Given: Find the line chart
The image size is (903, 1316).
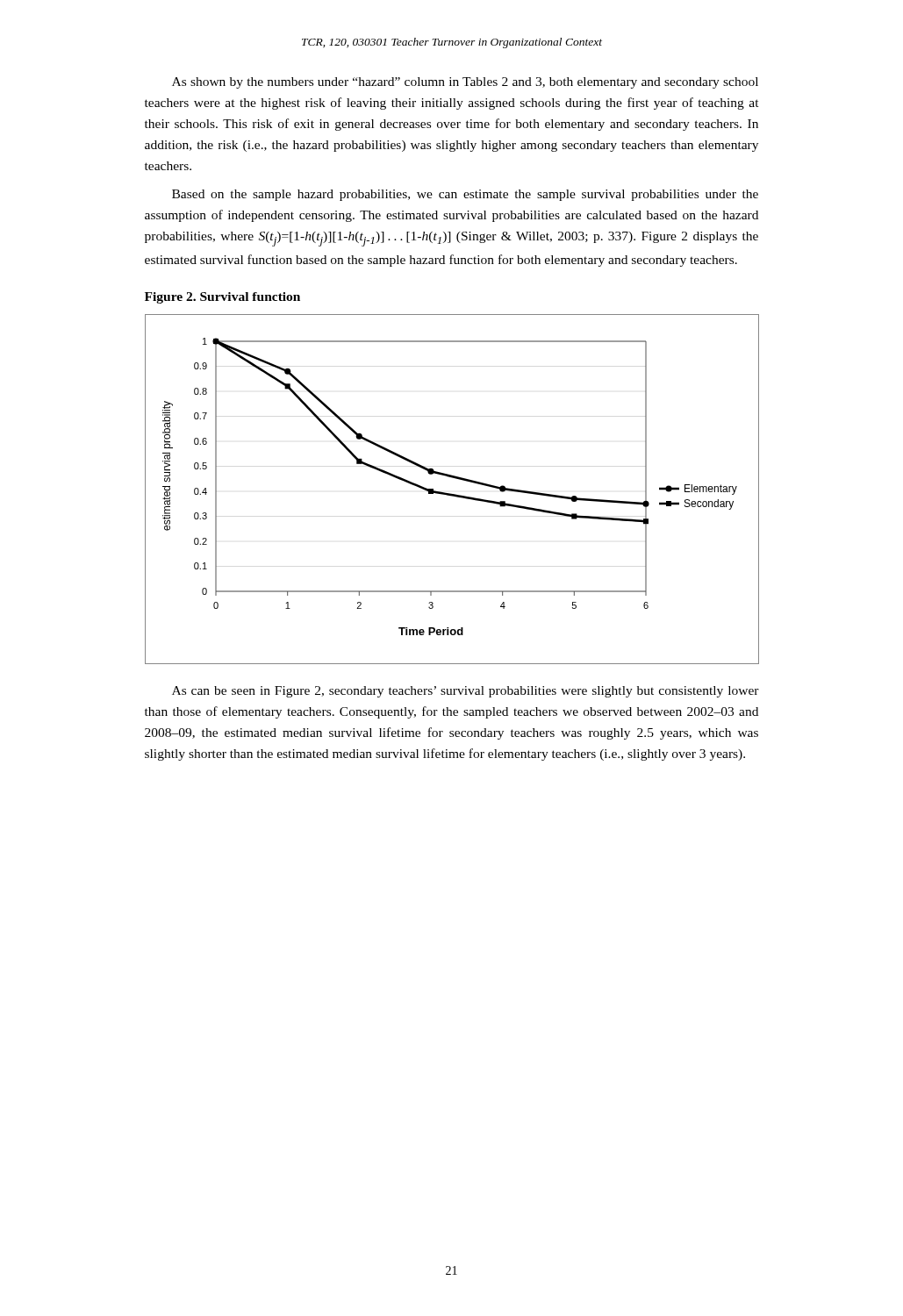Looking at the screenshot, I should point(452,489).
